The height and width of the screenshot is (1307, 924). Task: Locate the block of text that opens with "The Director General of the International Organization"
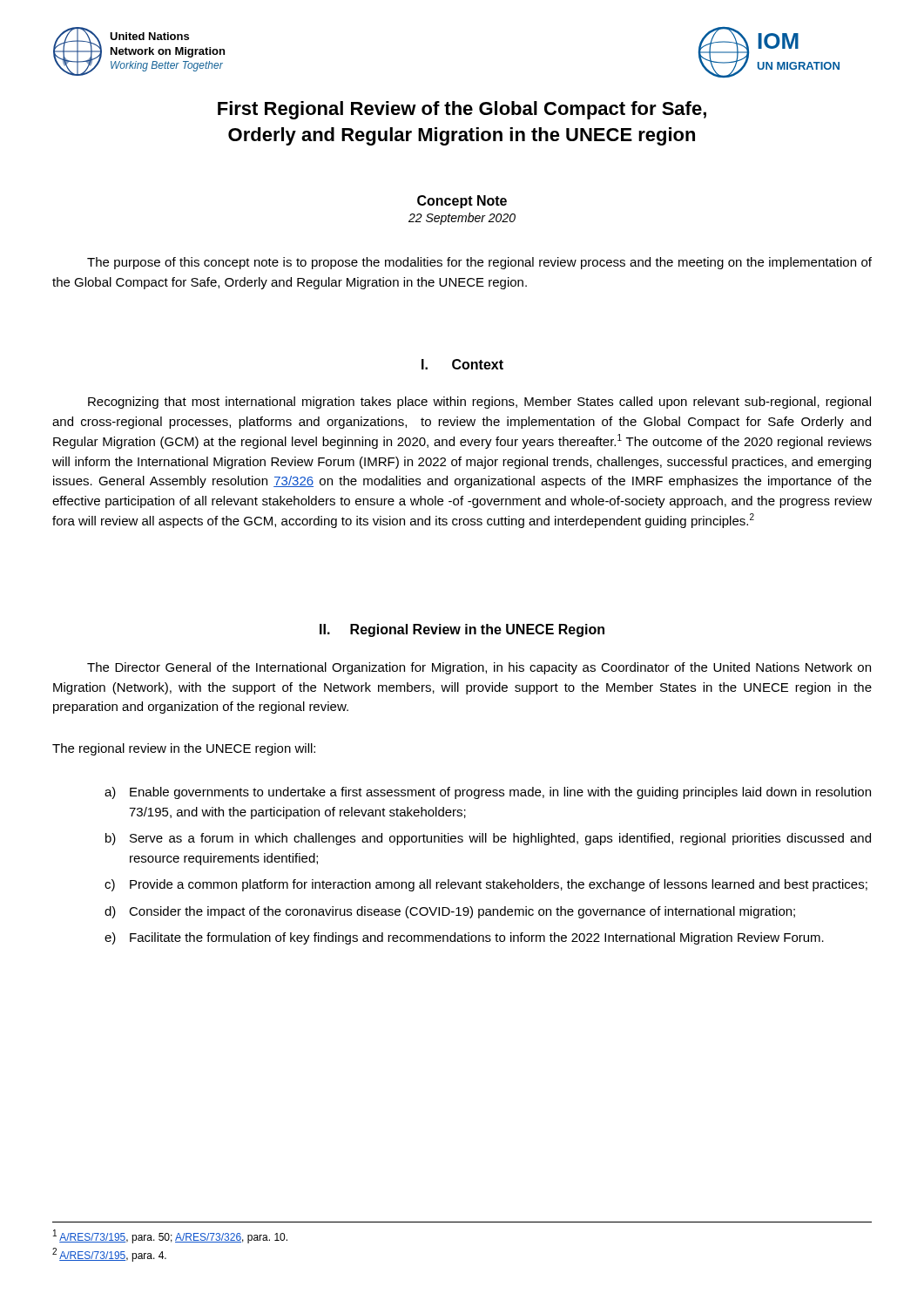pos(462,687)
